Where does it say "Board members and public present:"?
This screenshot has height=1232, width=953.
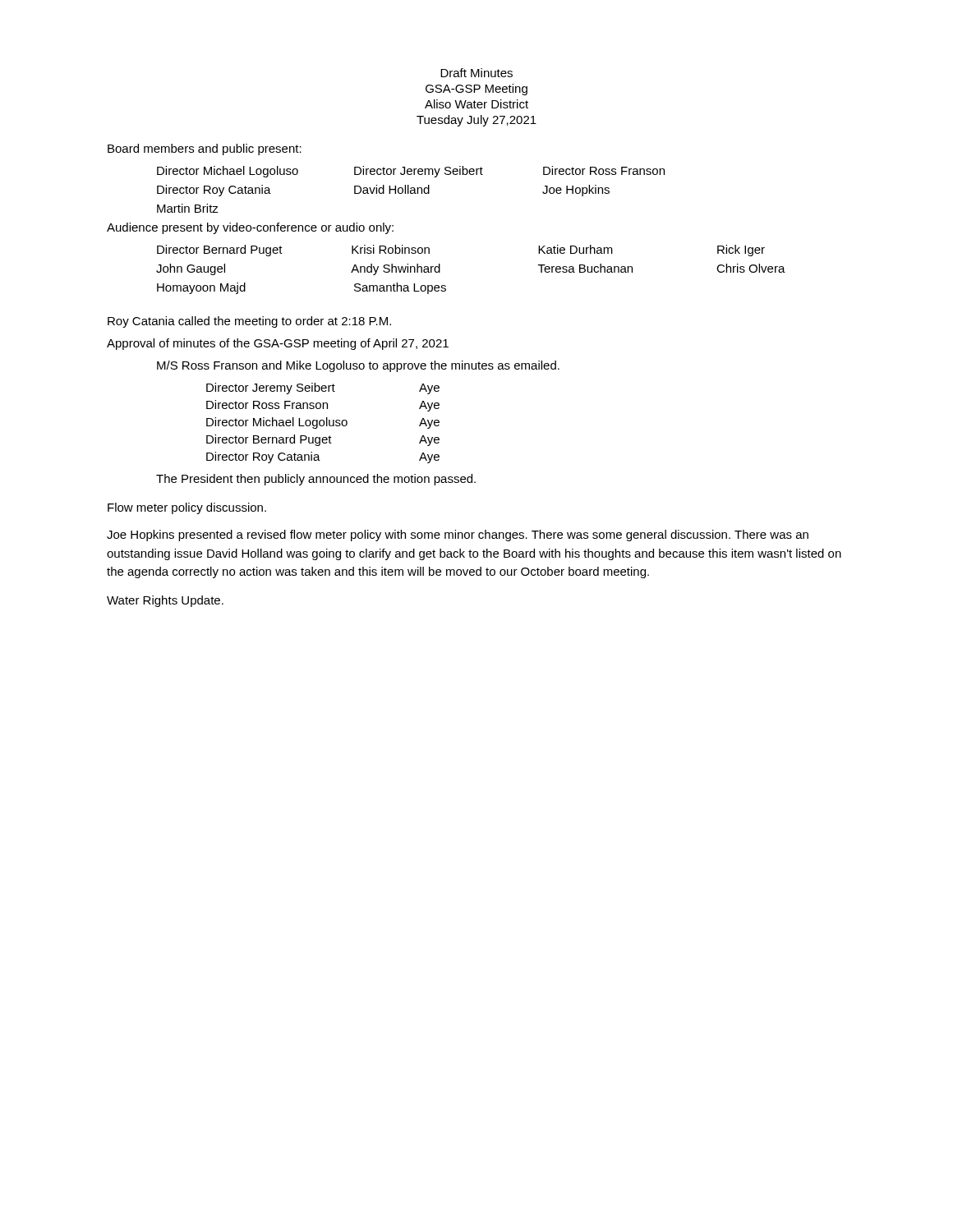(x=204, y=148)
